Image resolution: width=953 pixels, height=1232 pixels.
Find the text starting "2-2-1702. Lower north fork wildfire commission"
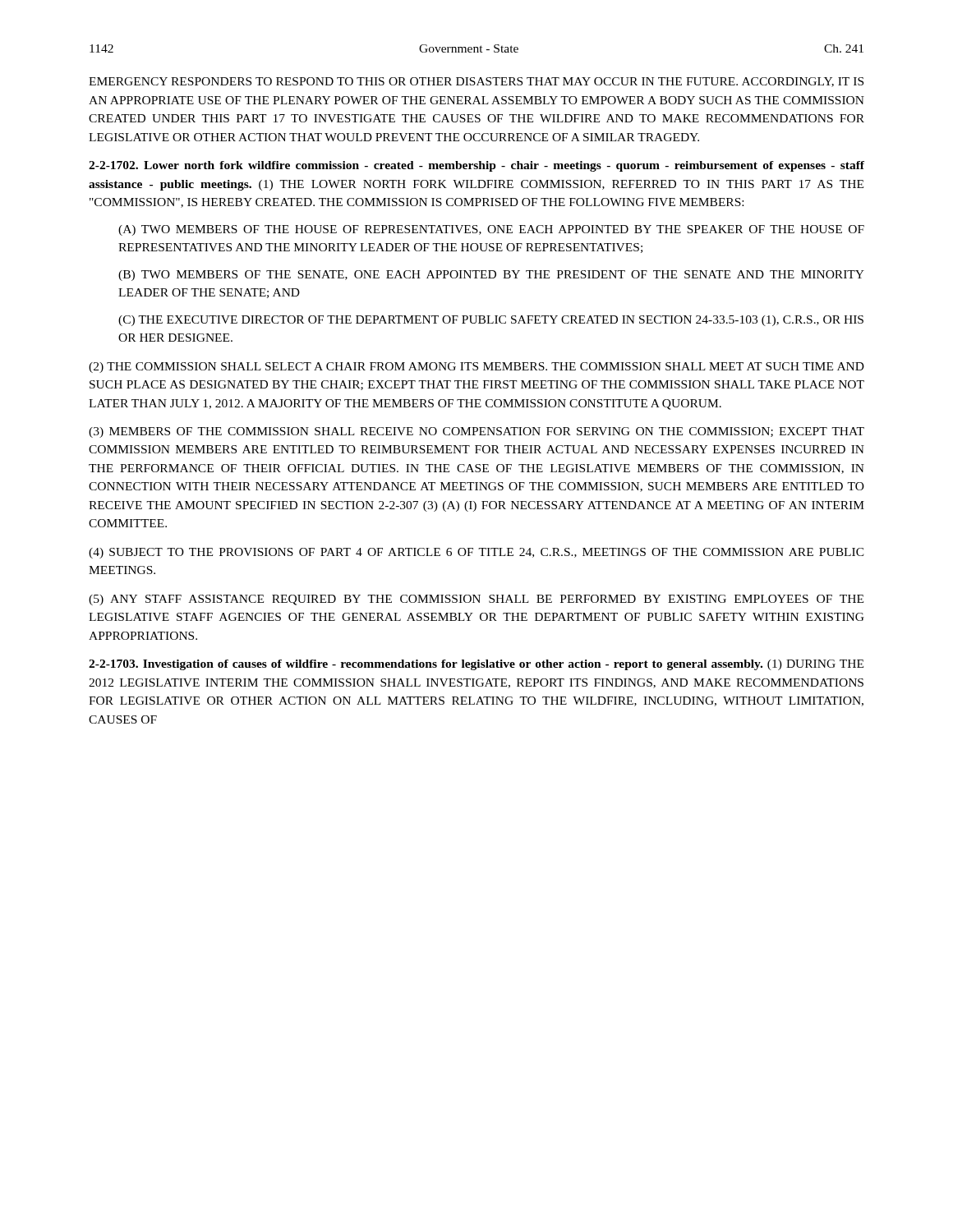[476, 183]
